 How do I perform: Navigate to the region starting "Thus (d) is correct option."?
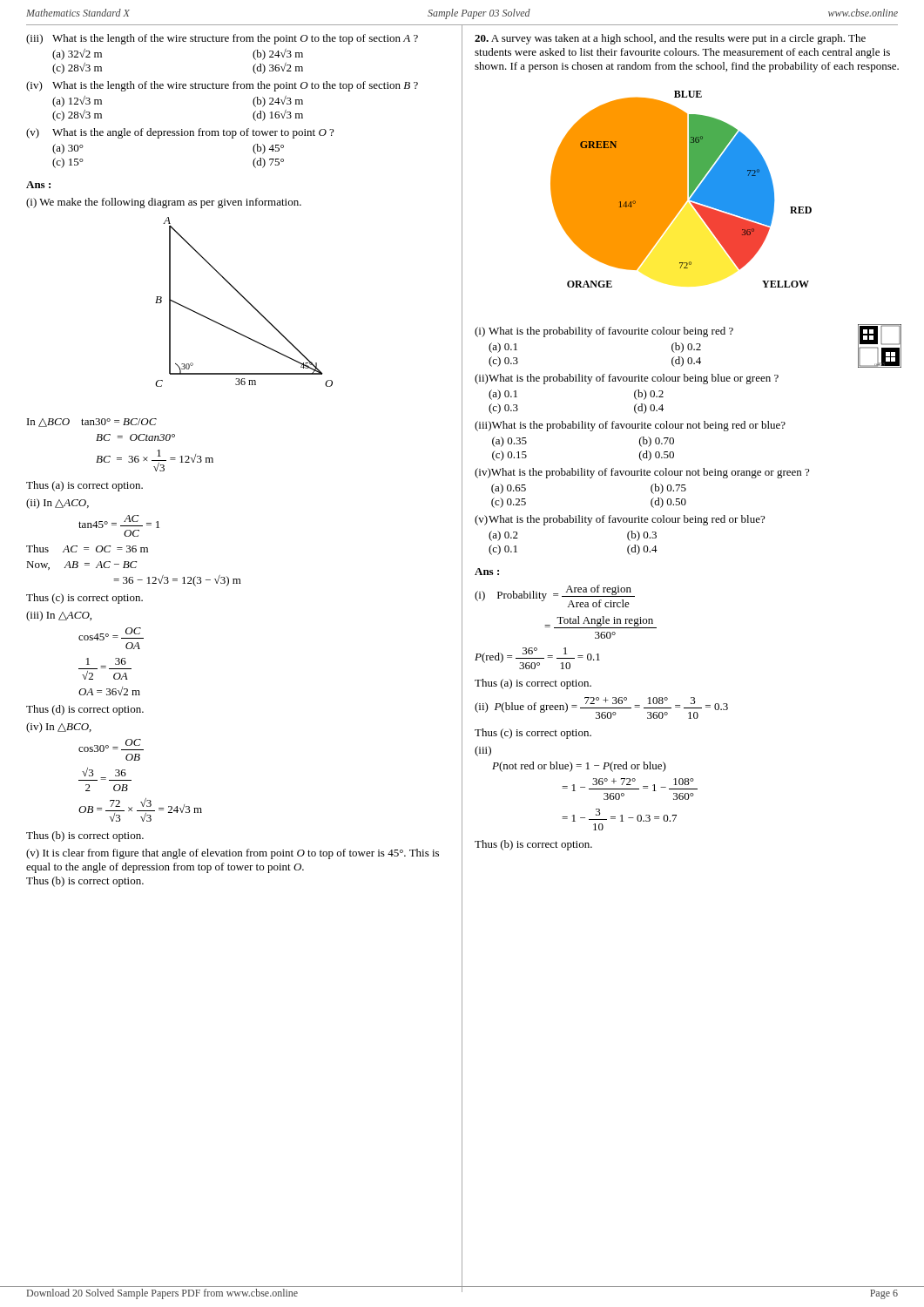tap(85, 709)
